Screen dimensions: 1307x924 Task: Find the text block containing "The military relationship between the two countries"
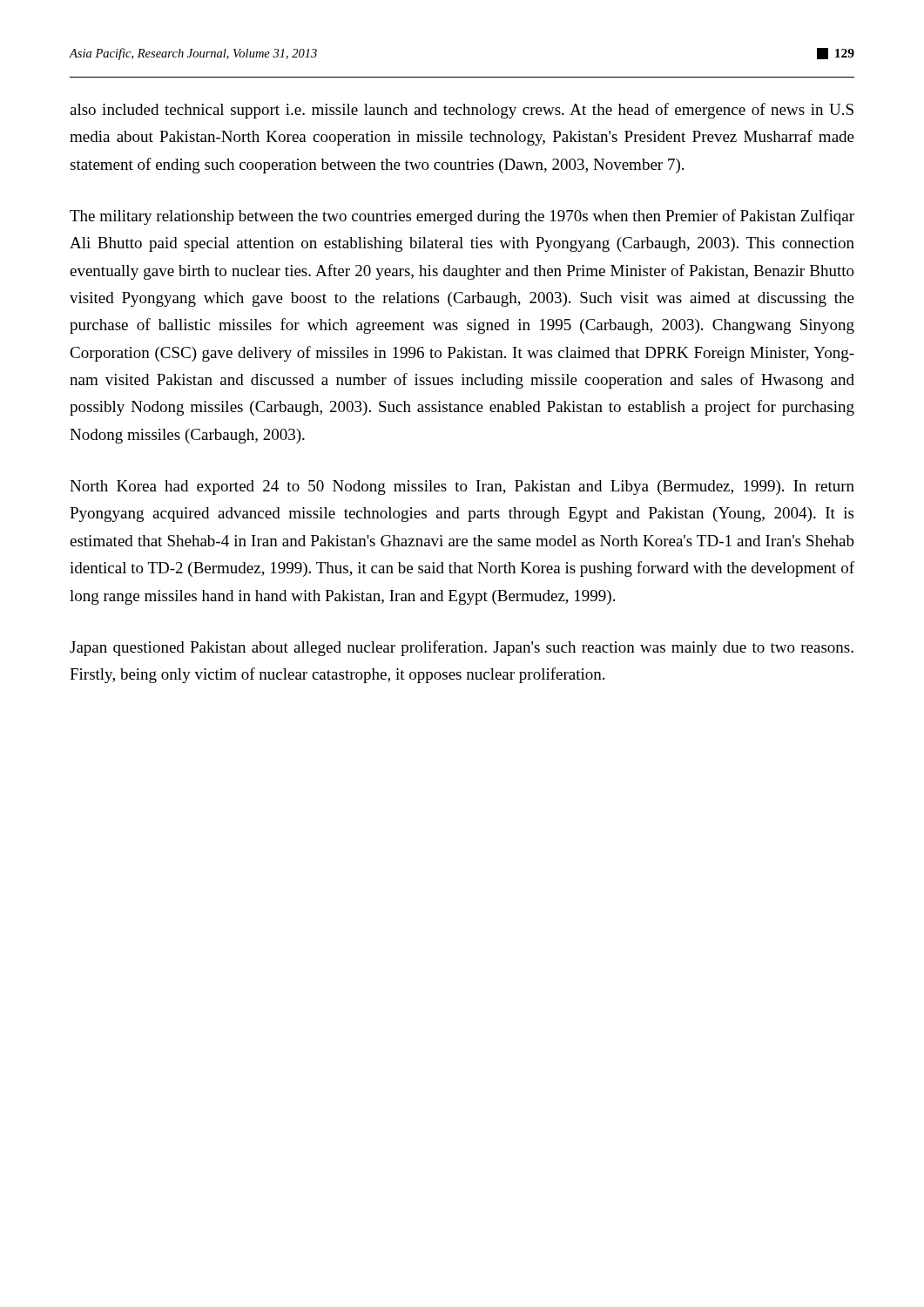pos(462,325)
